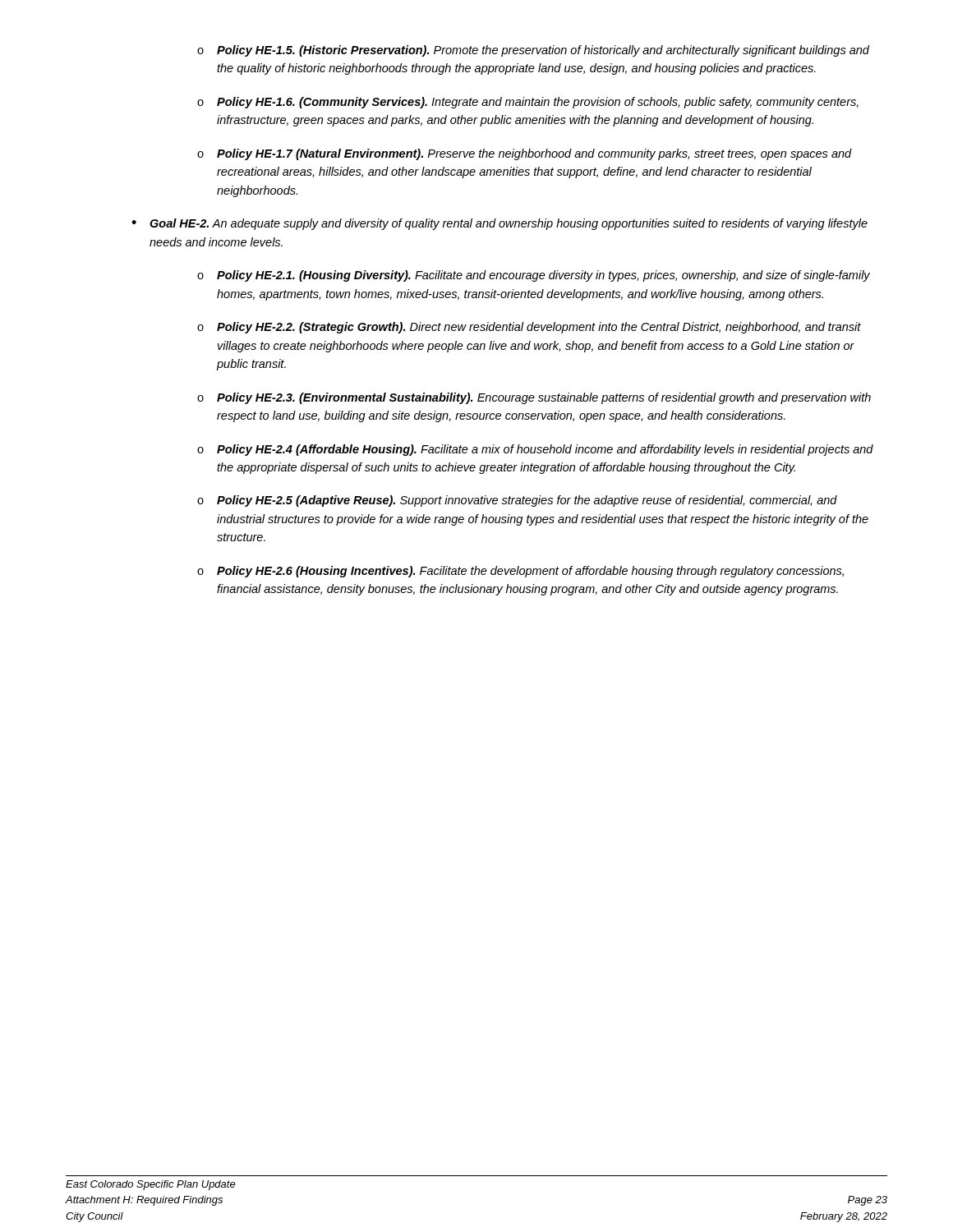Click on the list item with the text "o Policy HE-2.6 (Housing"
This screenshot has width=953, height=1232.
[542, 580]
